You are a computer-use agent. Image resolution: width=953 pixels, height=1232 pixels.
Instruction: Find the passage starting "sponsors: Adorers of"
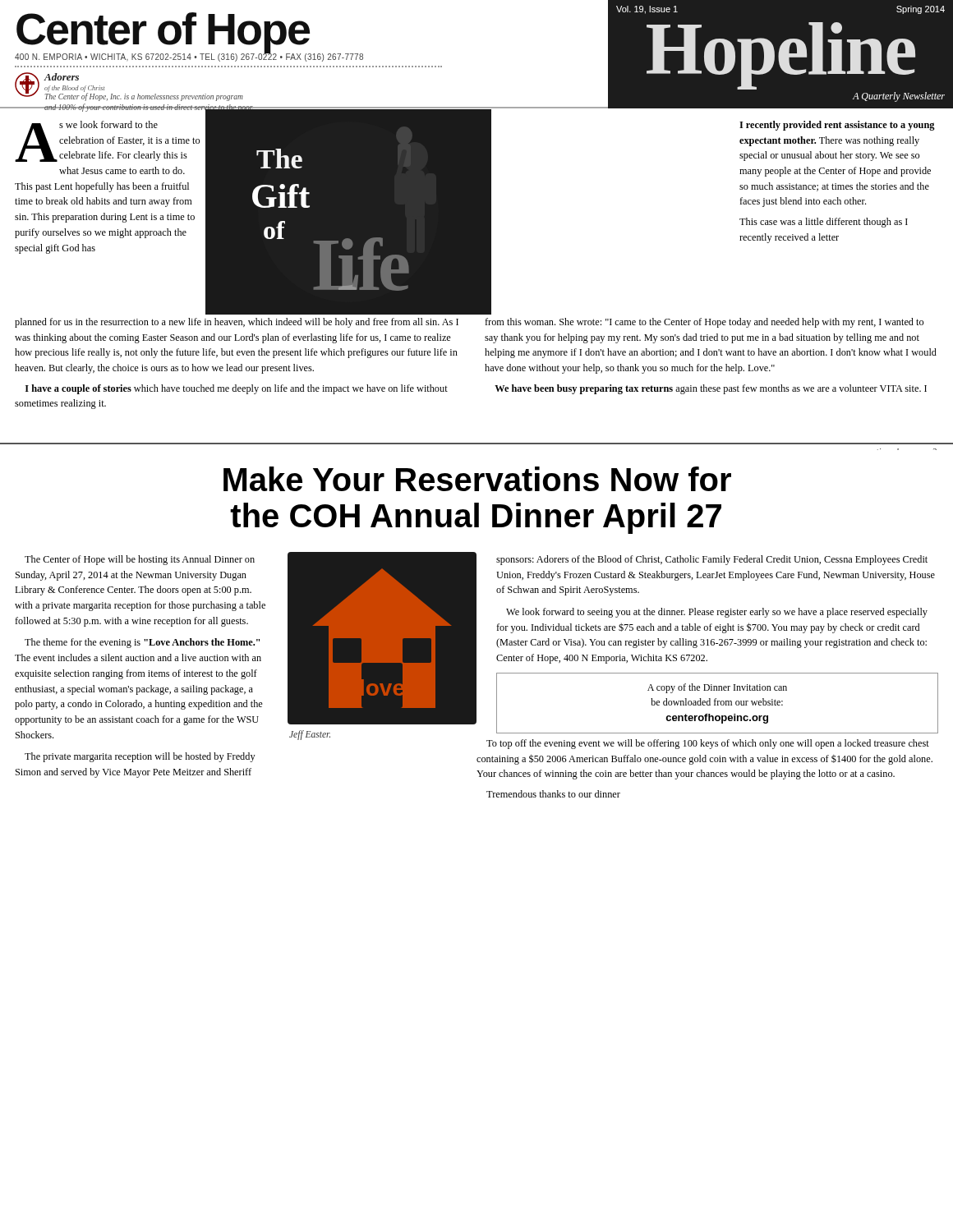click(x=717, y=643)
